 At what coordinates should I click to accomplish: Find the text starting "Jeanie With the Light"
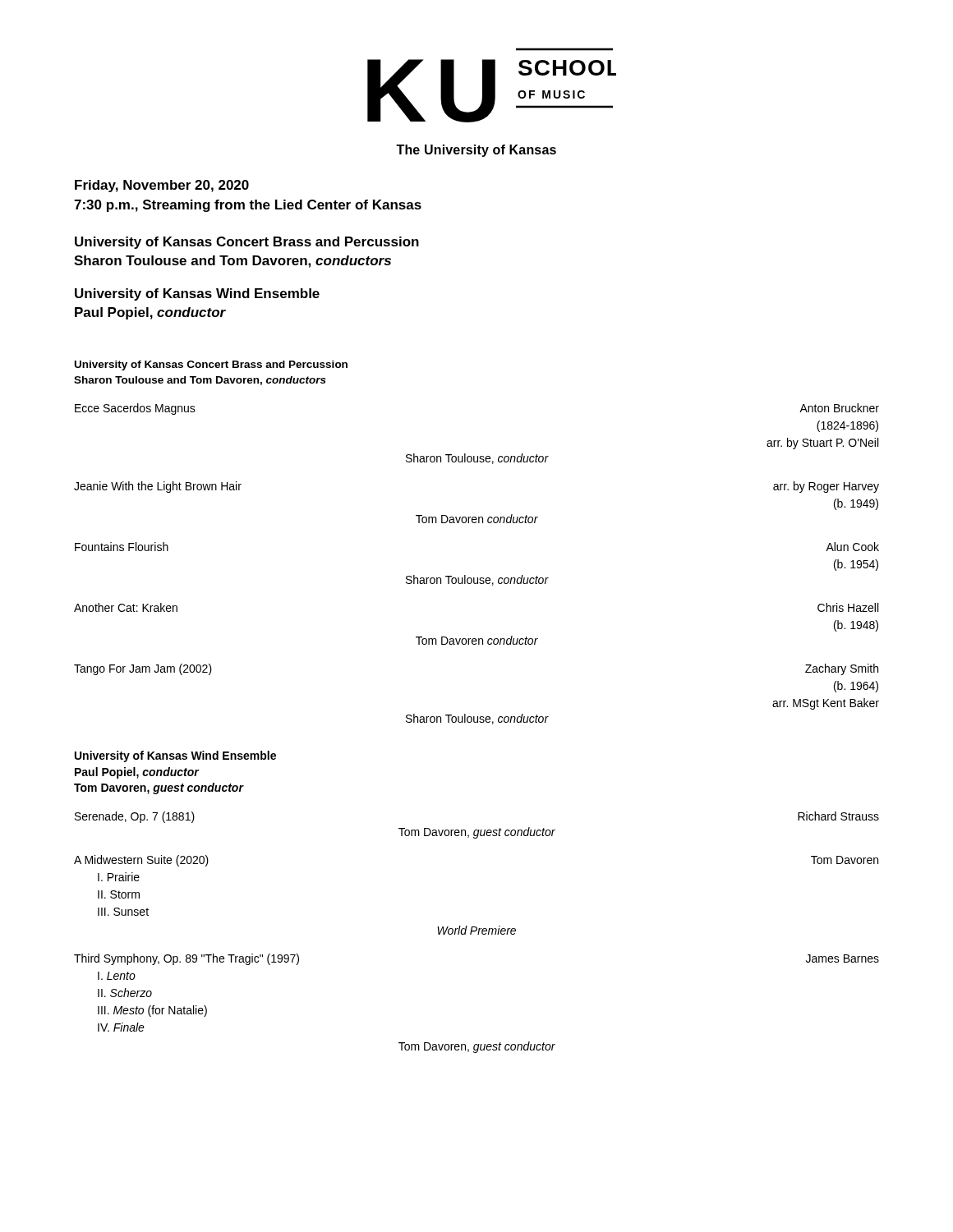point(158,487)
